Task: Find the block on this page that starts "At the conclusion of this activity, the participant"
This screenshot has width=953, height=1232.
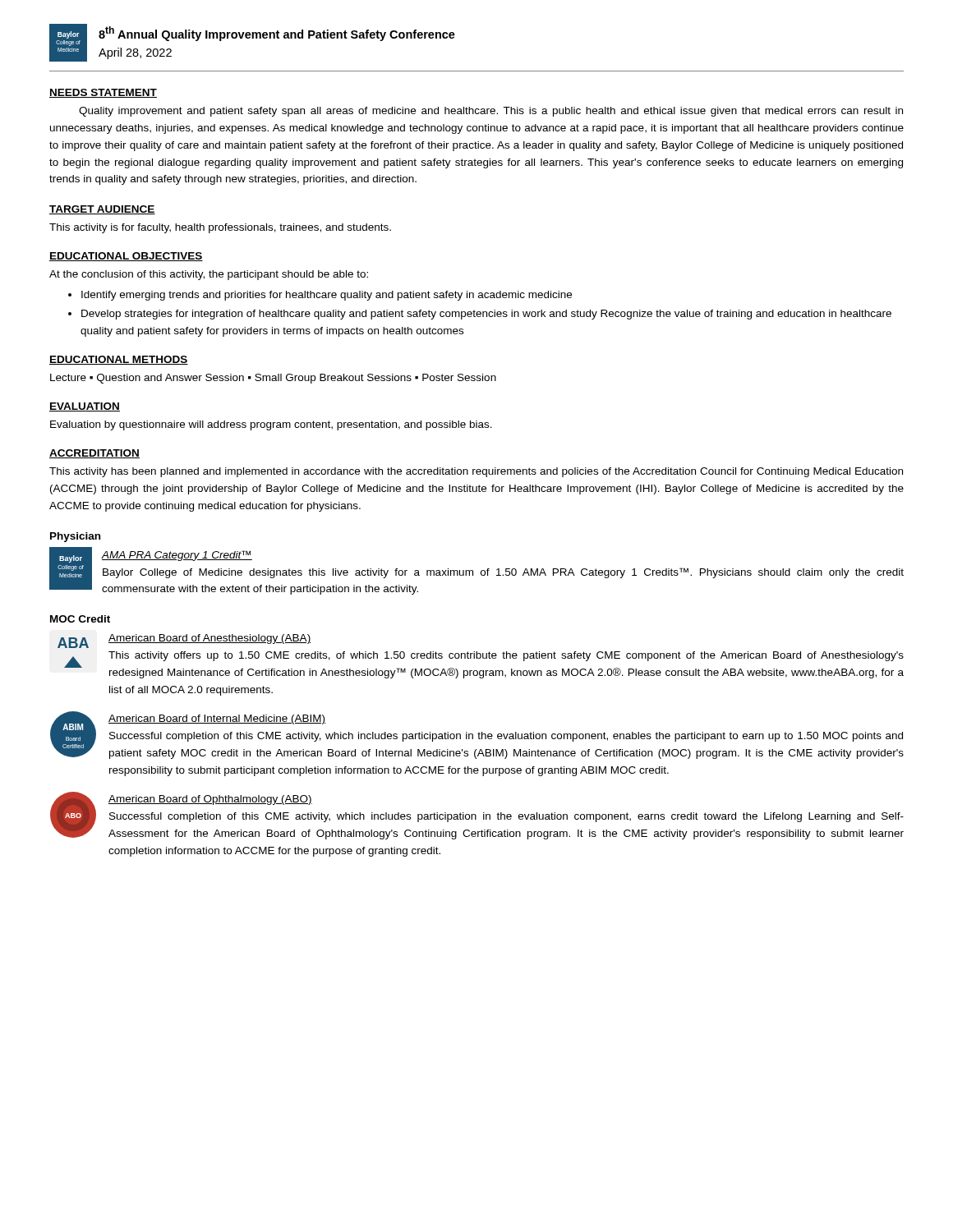Action: coord(209,274)
